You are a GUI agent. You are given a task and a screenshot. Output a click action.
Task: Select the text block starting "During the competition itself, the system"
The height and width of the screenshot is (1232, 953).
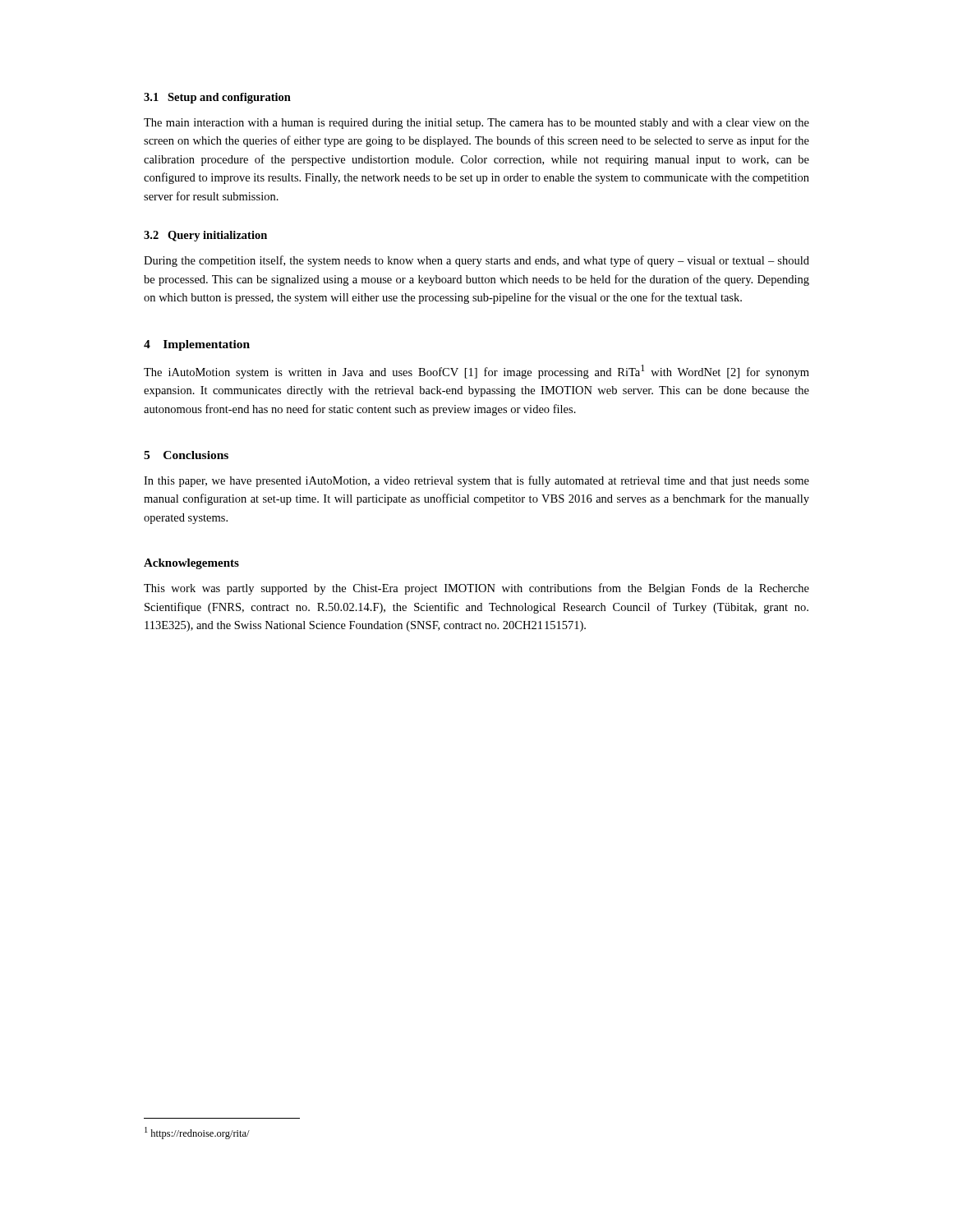pyautogui.click(x=476, y=279)
